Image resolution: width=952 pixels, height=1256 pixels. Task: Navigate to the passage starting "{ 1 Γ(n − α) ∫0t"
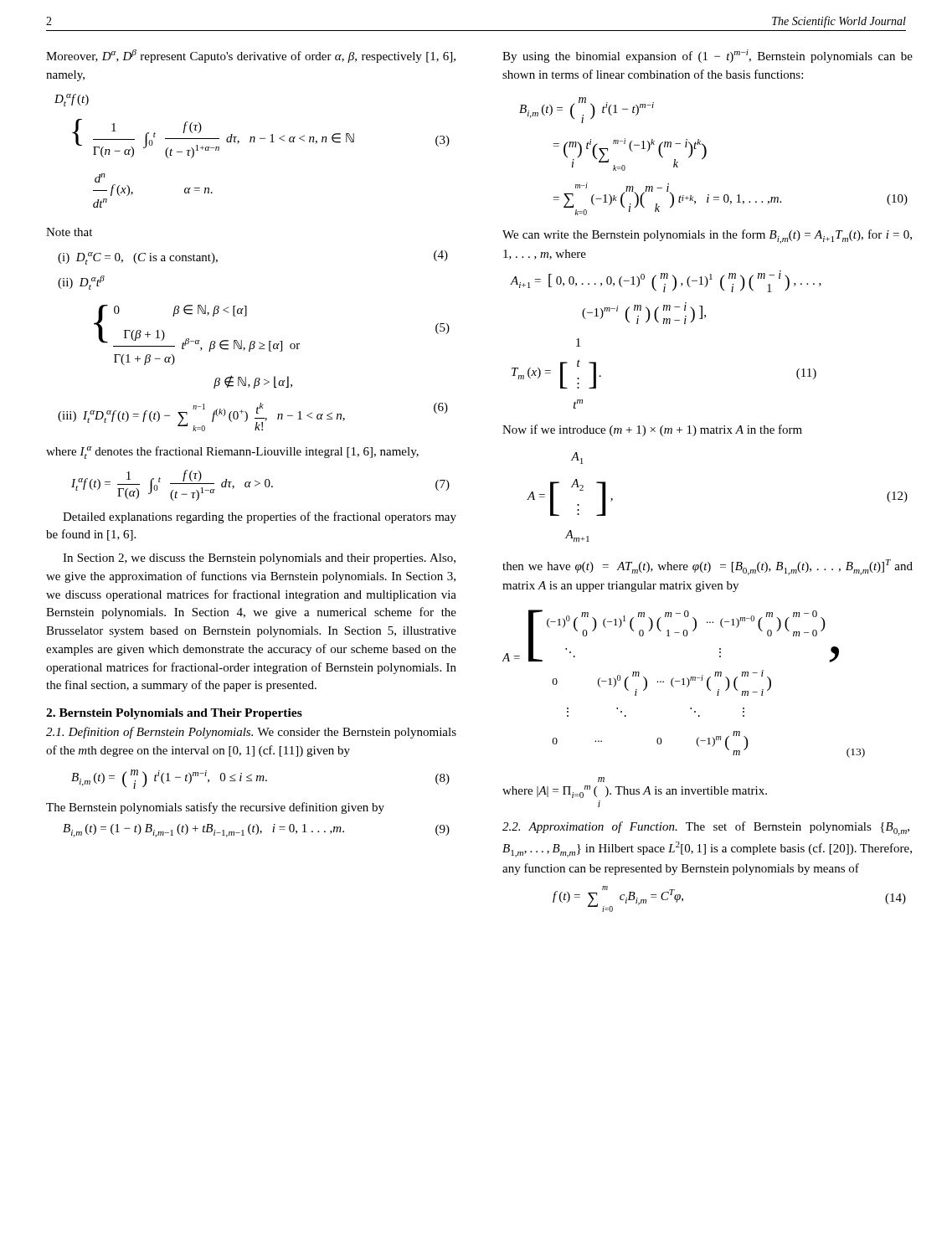(261, 139)
